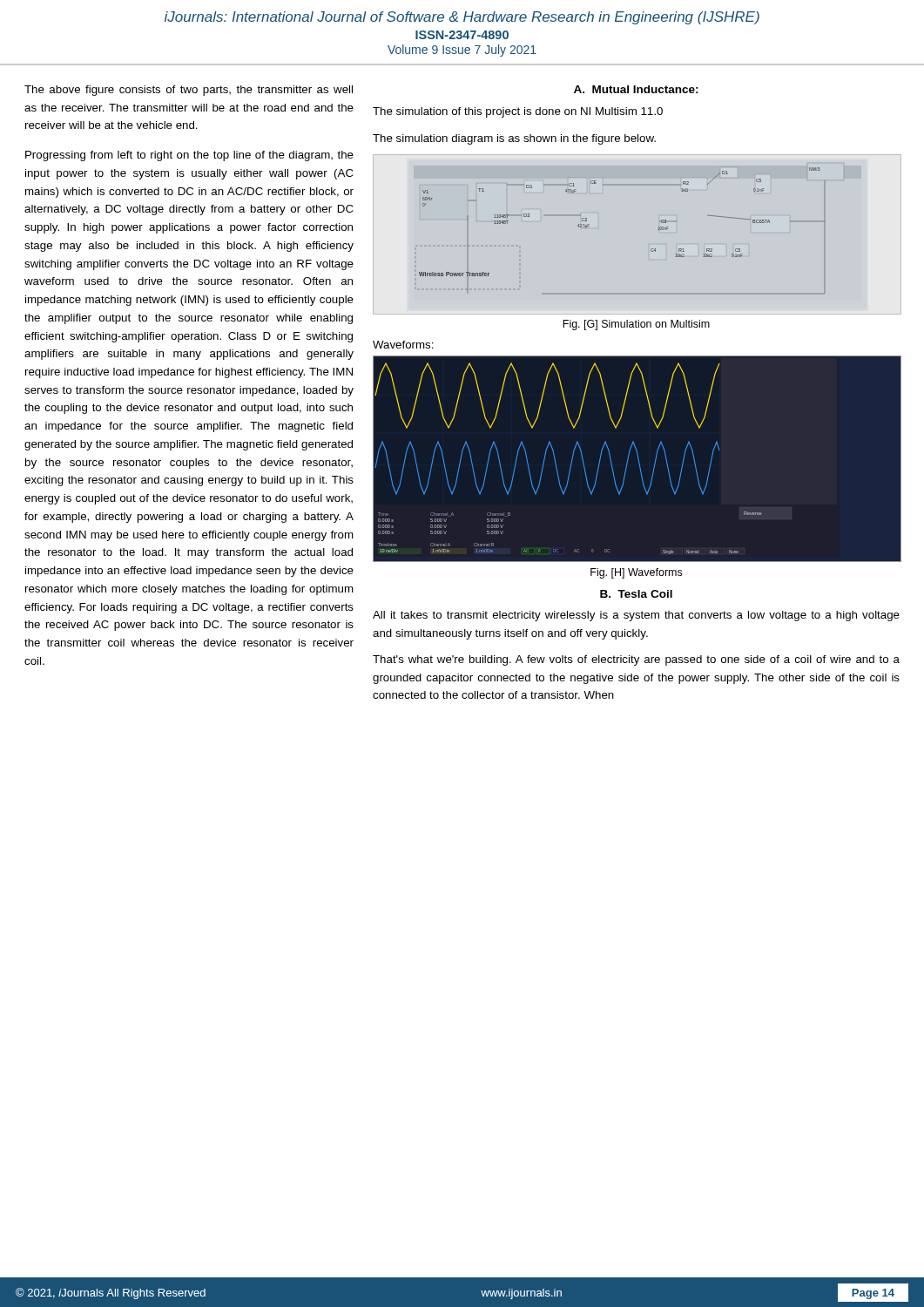Locate the text block starting "A. Mutual Inductance:"
This screenshot has width=924, height=1307.
[636, 89]
